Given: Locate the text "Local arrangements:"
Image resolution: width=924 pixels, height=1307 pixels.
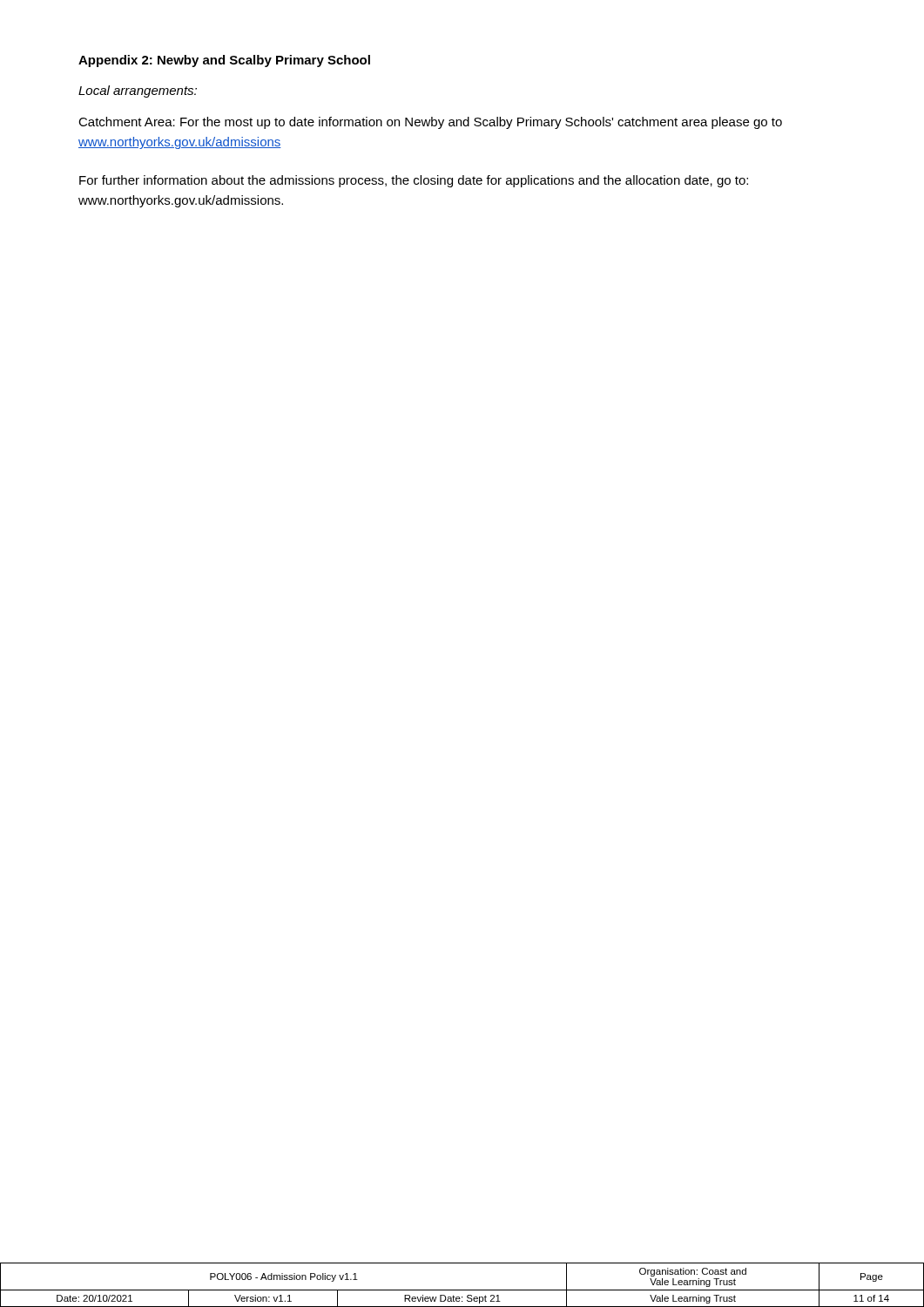Looking at the screenshot, I should [x=138, y=90].
